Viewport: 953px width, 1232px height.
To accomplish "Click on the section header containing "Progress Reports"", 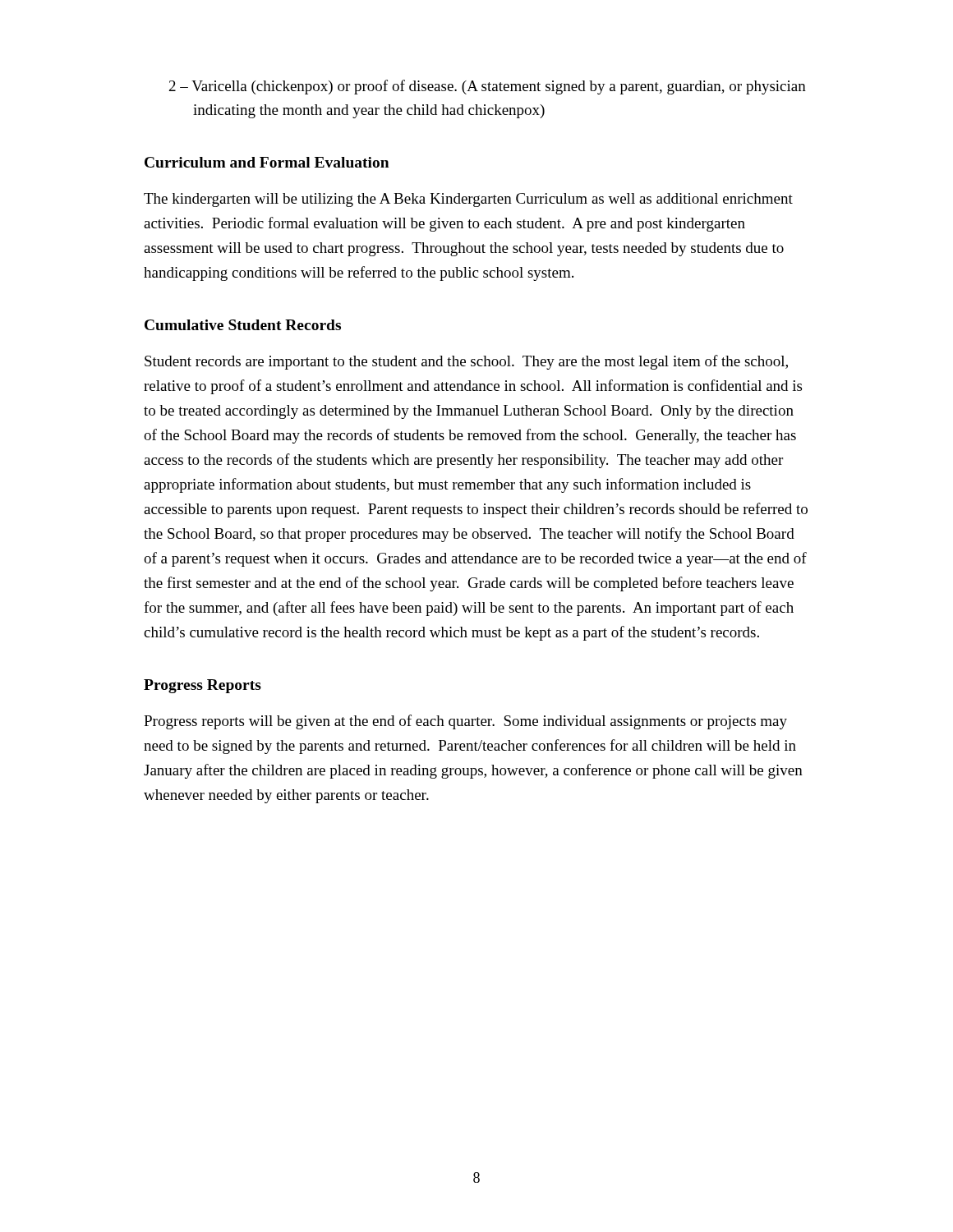I will point(202,685).
